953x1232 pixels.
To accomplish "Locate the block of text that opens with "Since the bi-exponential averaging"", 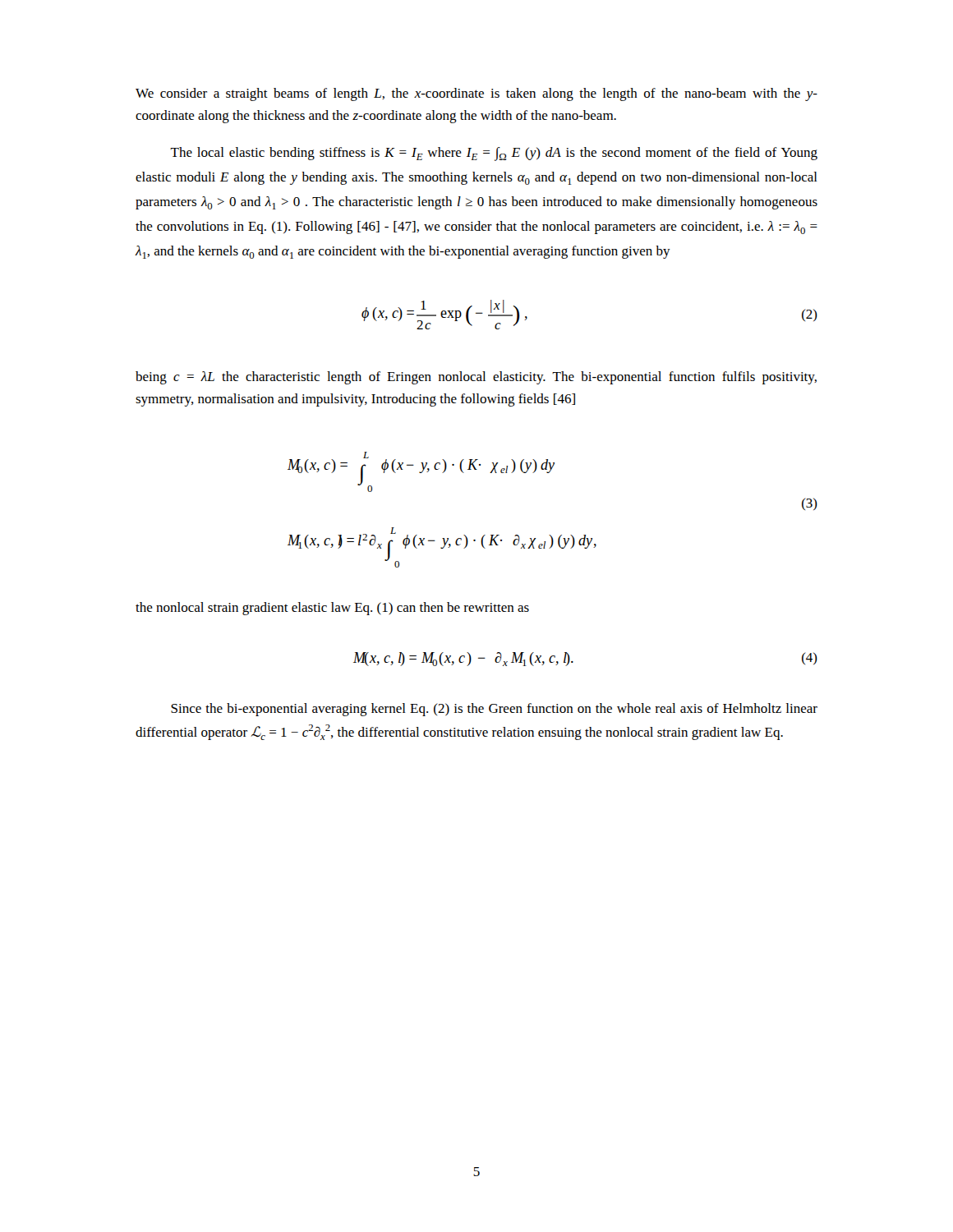I will pyautogui.click(x=476, y=722).
